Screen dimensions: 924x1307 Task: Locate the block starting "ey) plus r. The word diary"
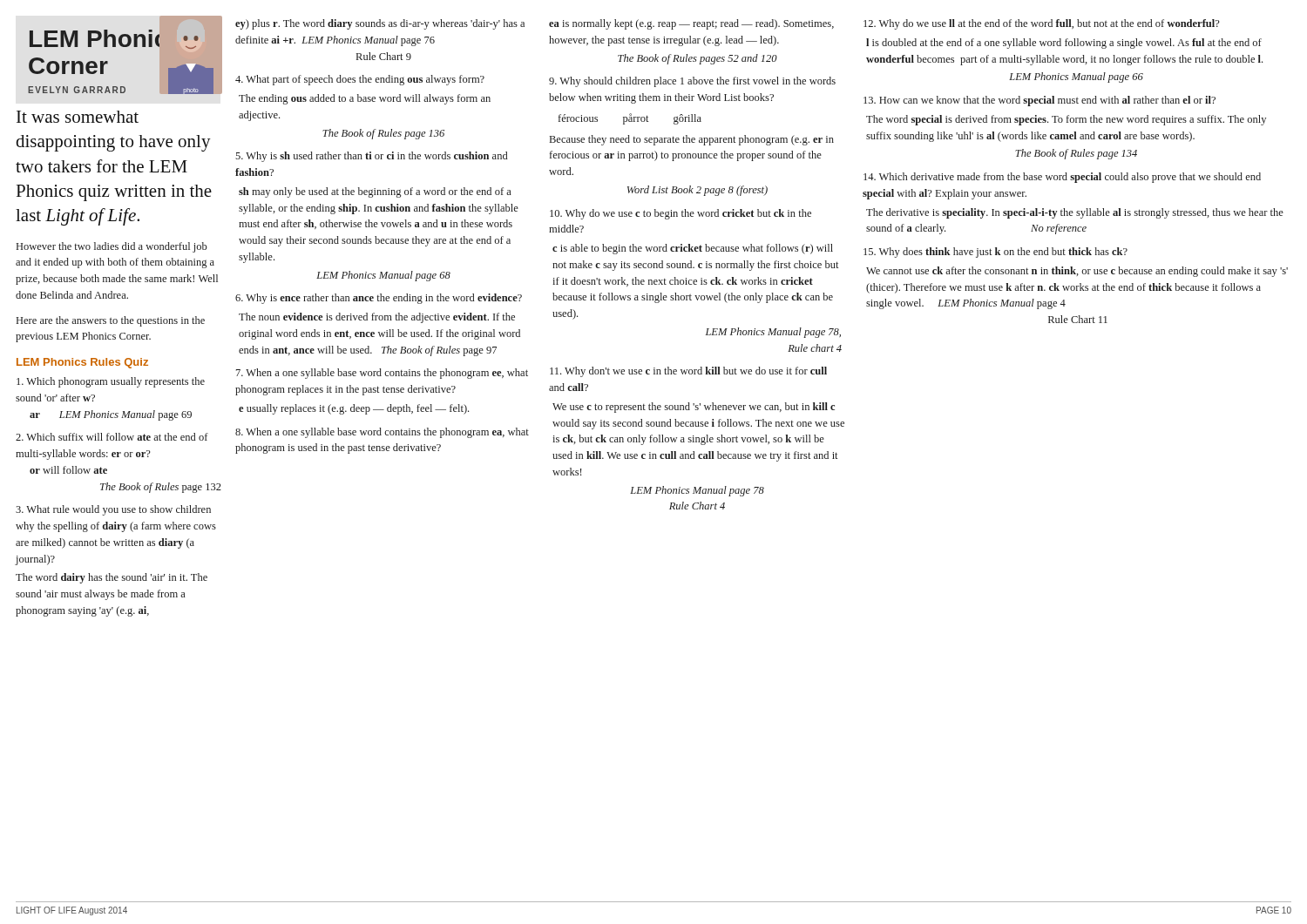383,41
